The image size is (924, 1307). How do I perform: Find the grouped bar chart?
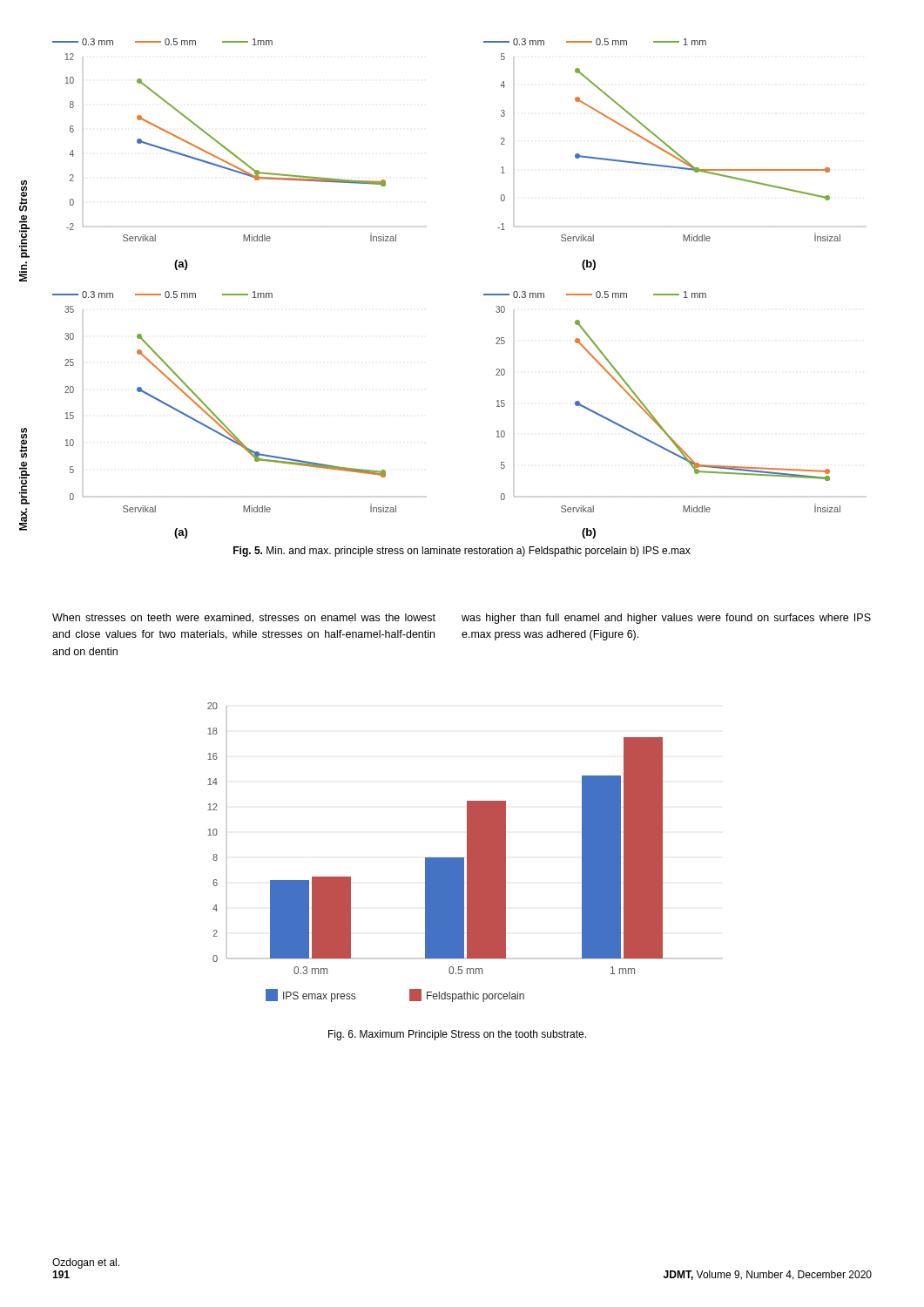click(457, 854)
